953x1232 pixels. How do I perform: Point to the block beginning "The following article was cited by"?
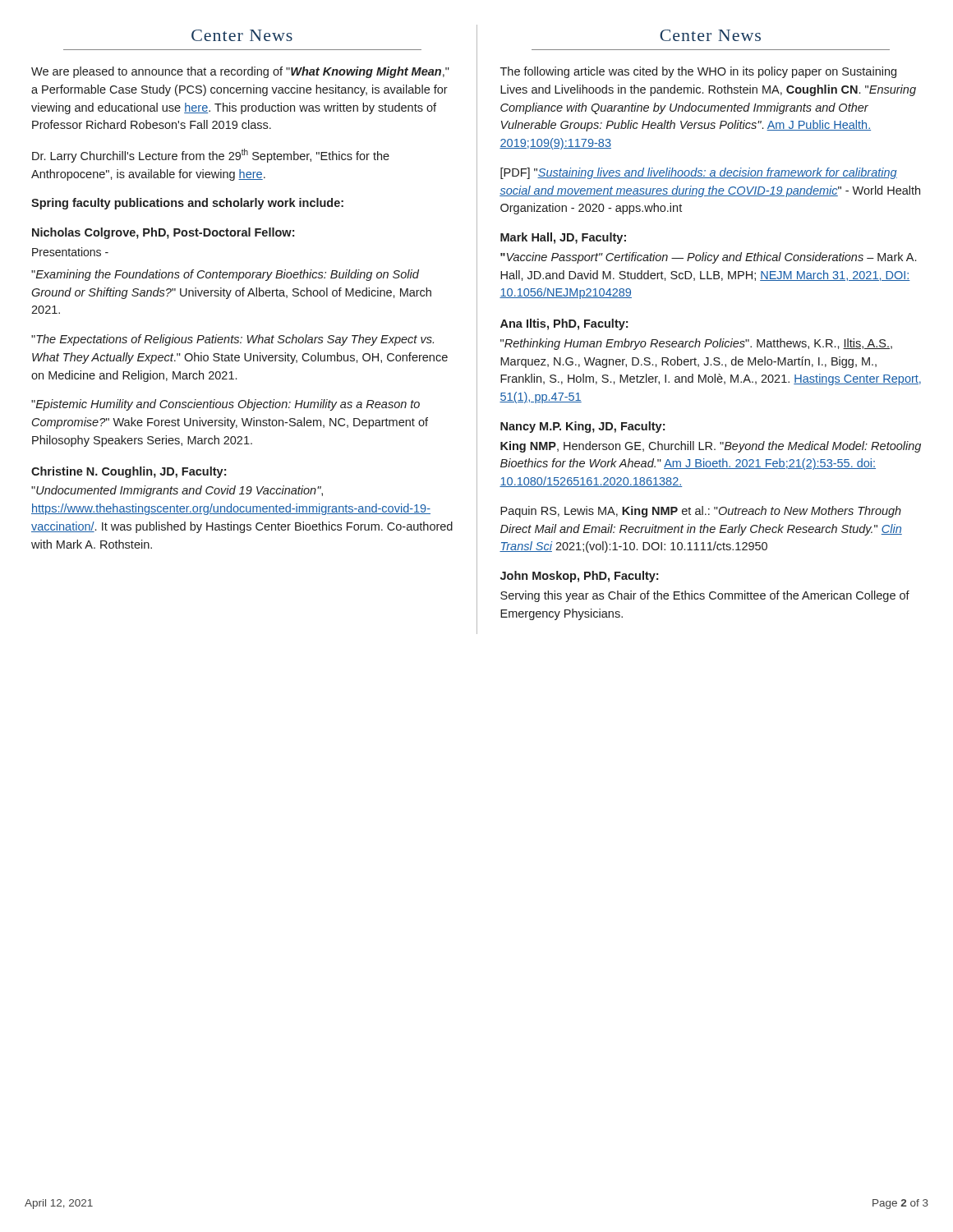pos(711,108)
